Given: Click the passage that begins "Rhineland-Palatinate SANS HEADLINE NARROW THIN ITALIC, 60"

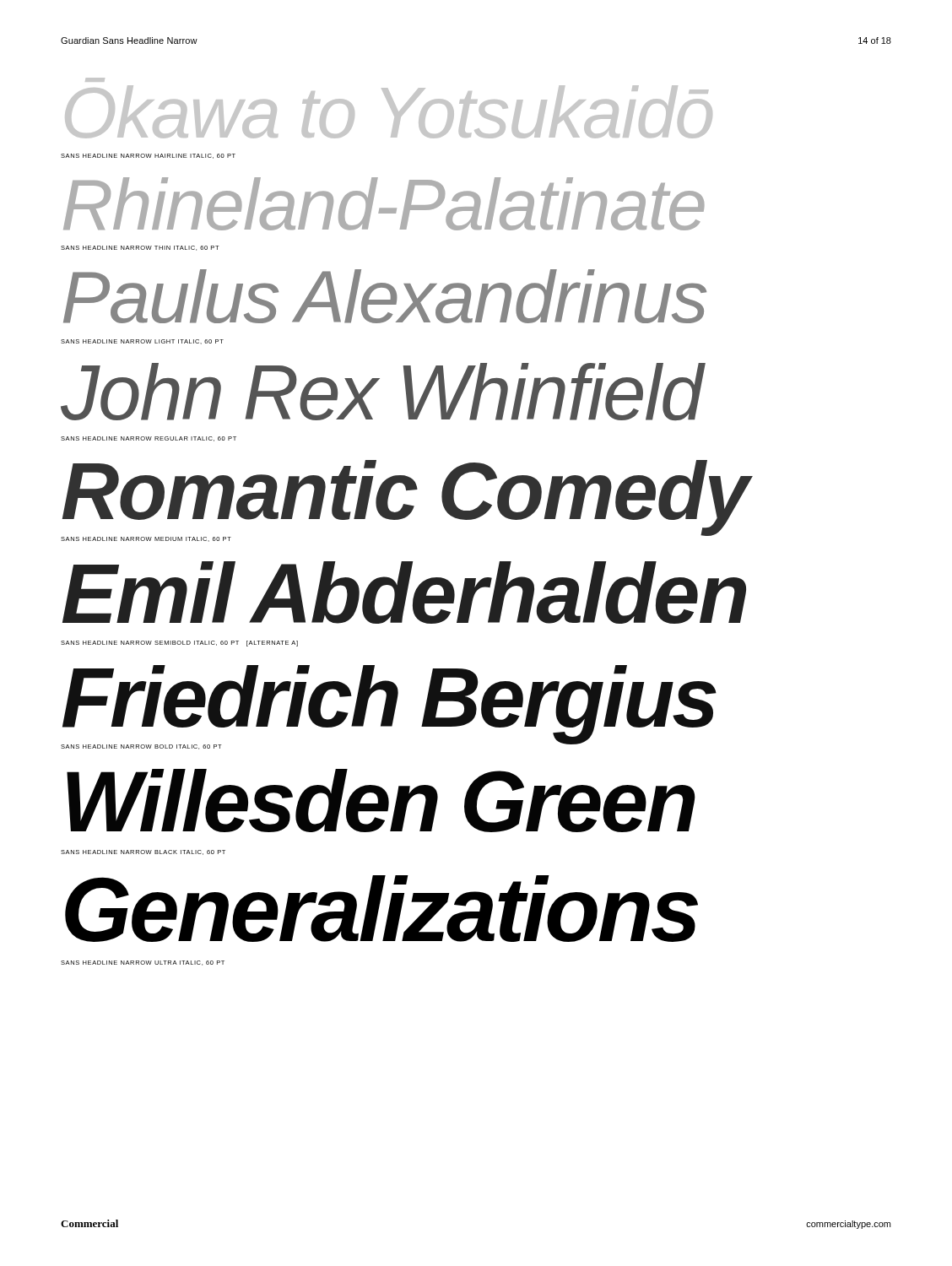Looking at the screenshot, I should [x=476, y=210].
